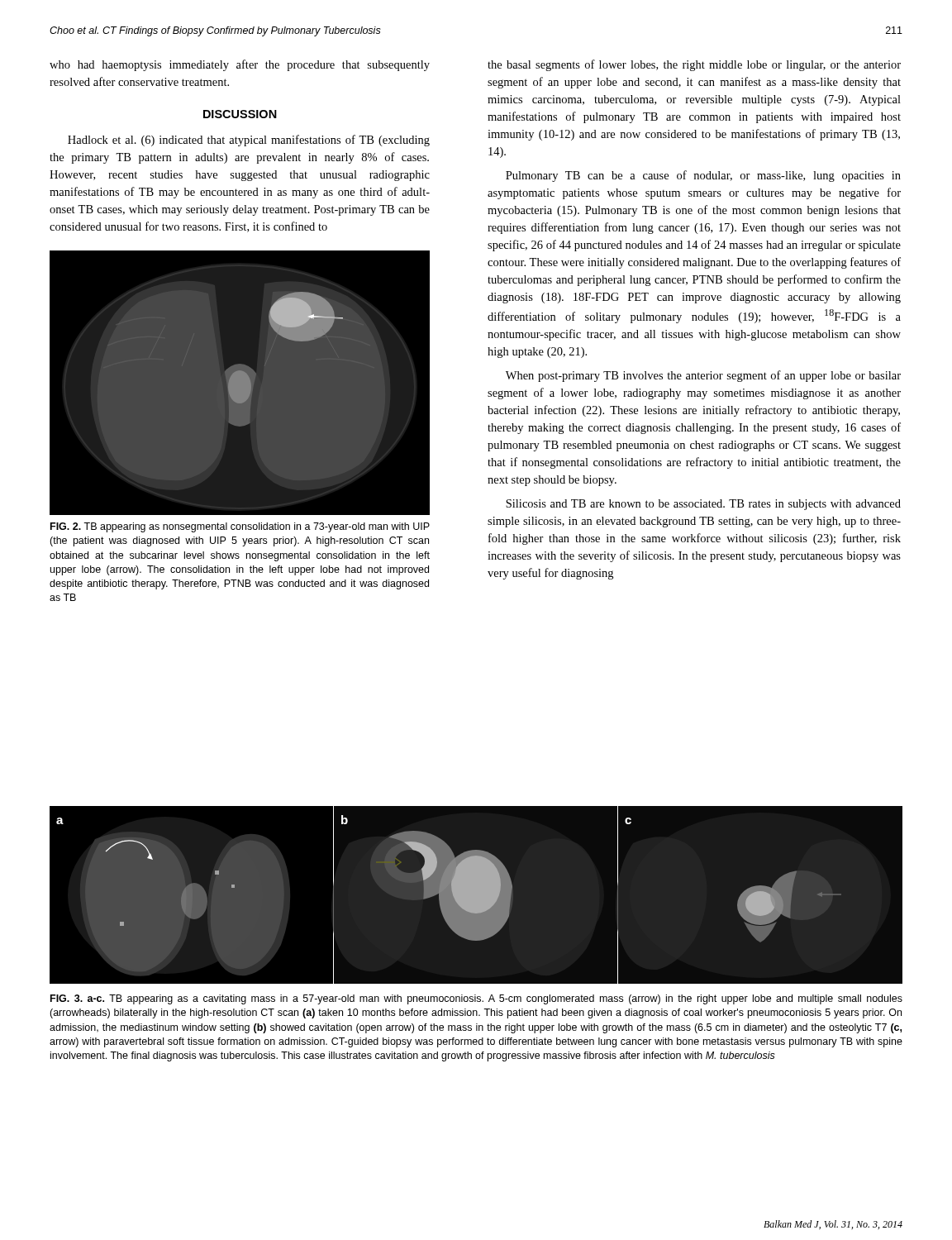This screenshot has width=952, height=1240.
Task: Find the block on this page that starts "When post-primary TB involves the anterior segment"
Action: pos(694,428)
